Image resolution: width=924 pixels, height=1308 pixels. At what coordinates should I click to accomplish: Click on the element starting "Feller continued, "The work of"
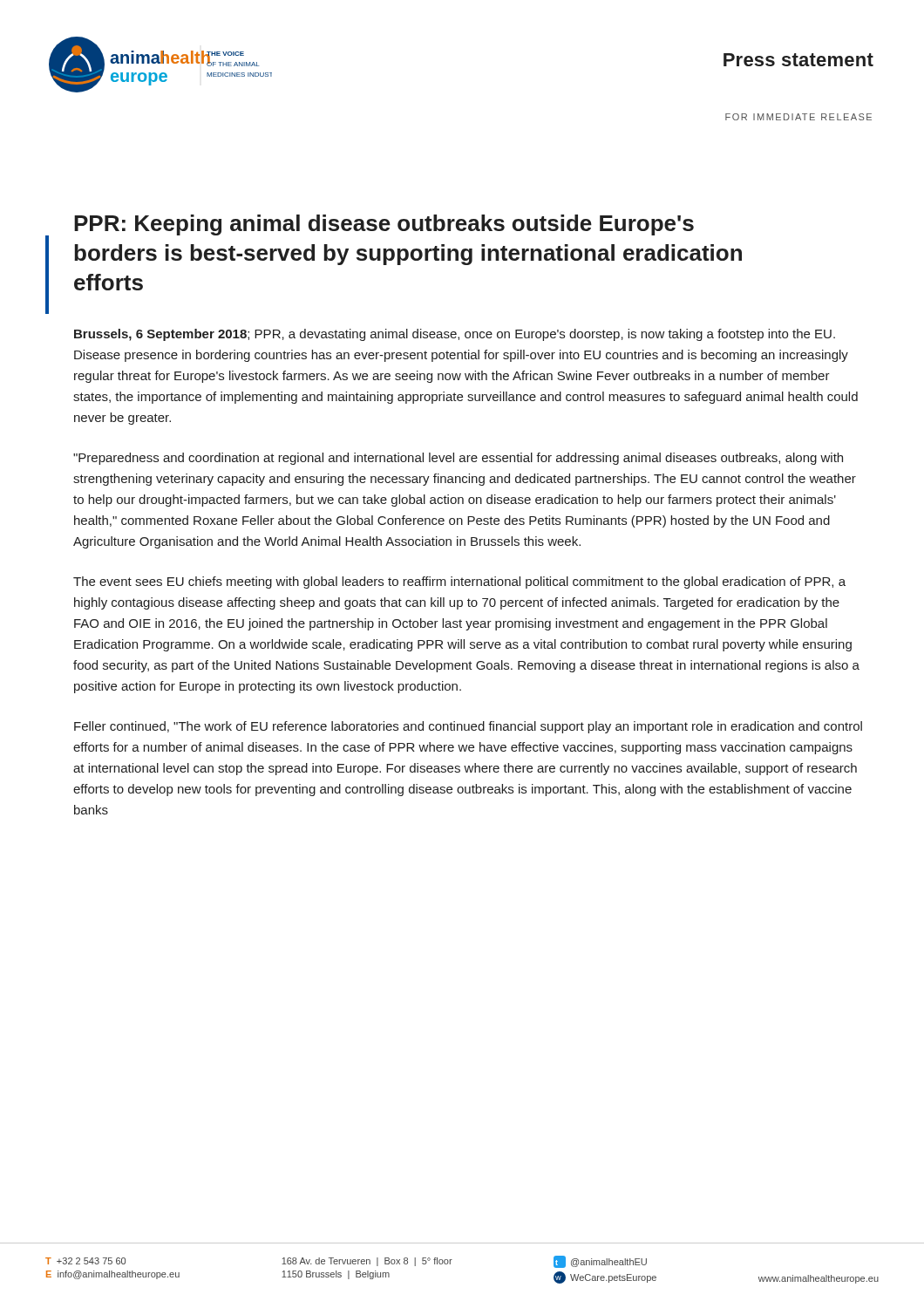(x=468, y=768)
